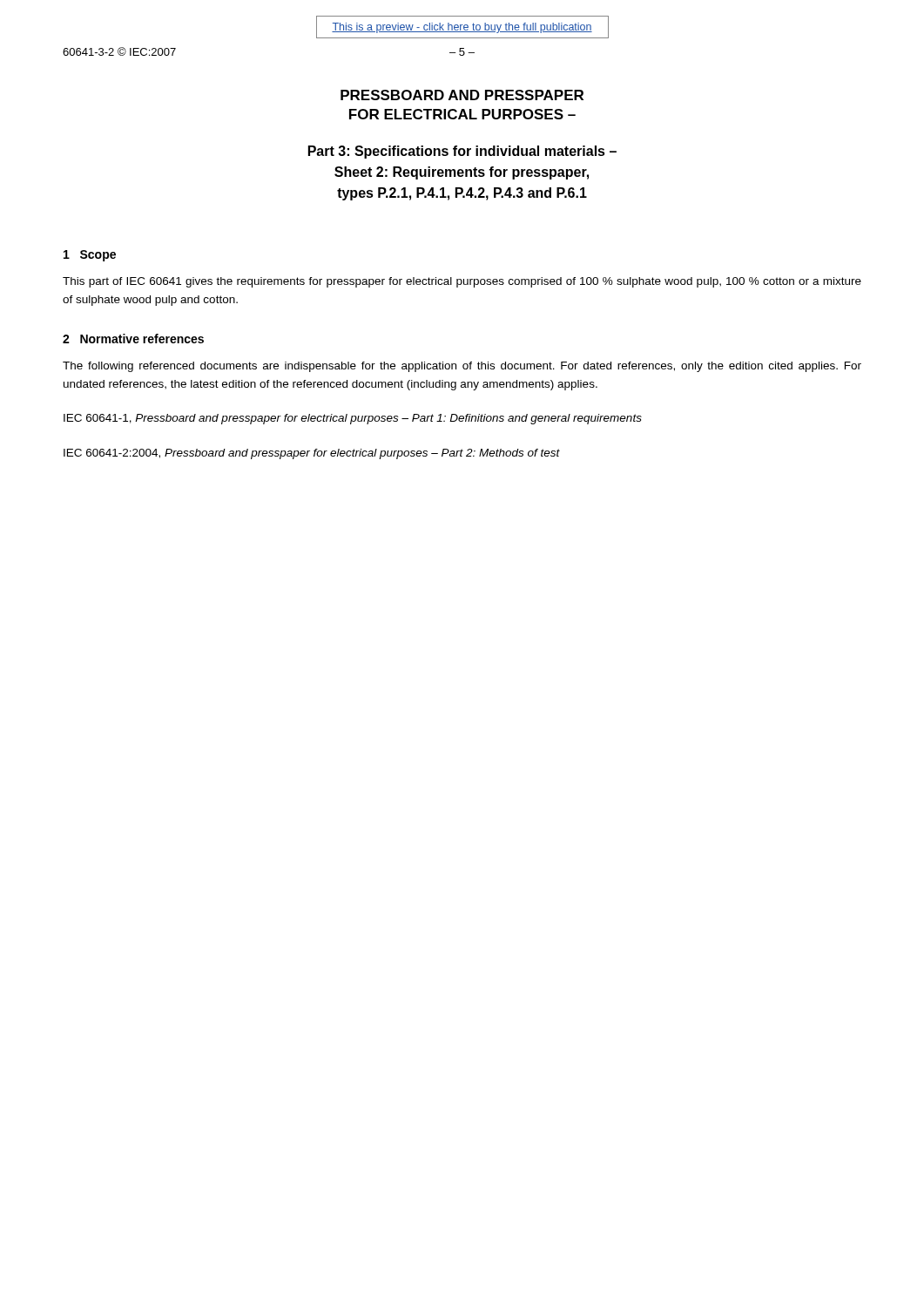
Task: Find the text starting "This part of IEC 60641"
Action: 462,290
